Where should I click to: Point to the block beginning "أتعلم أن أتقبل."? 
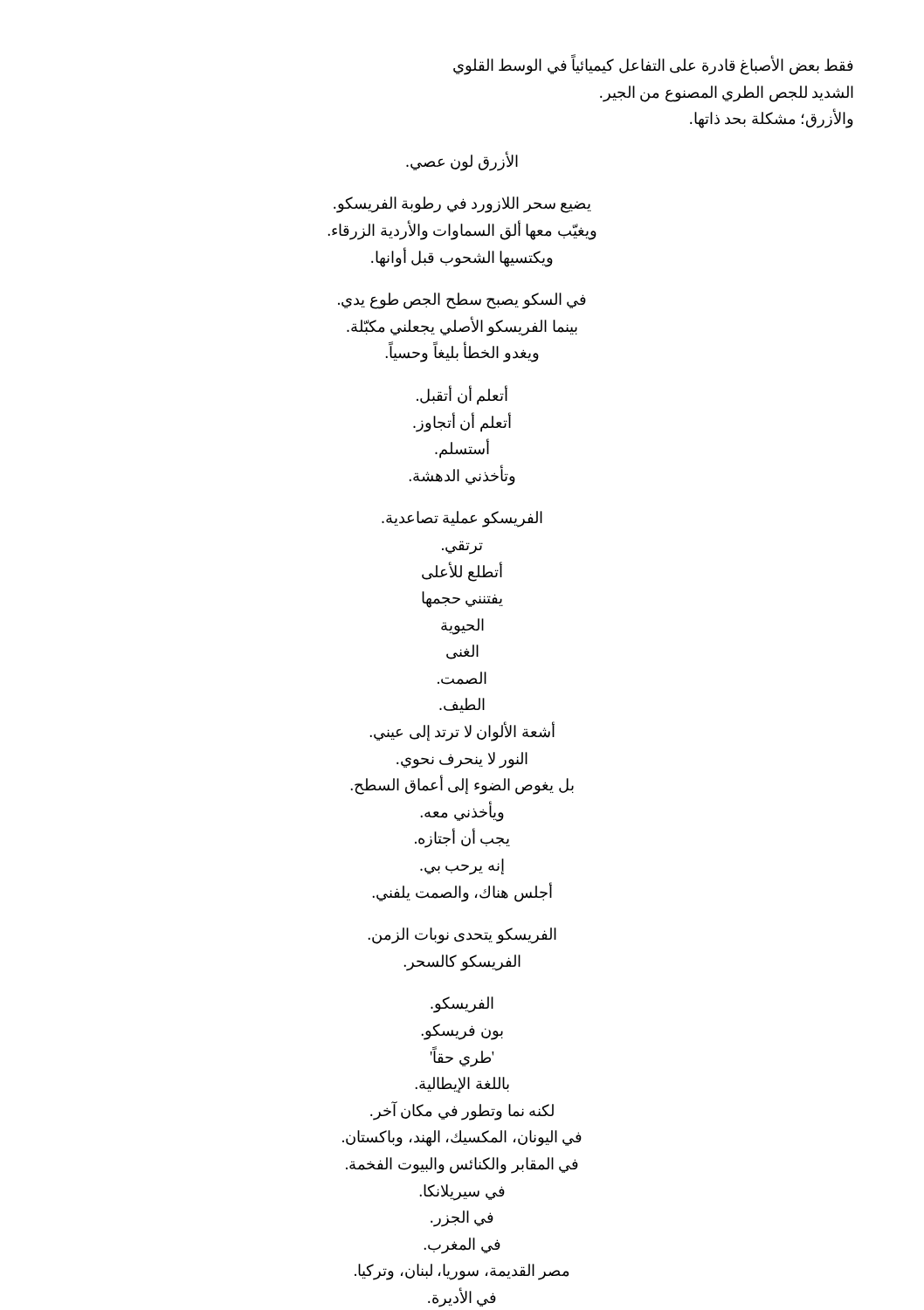point(462,436)
